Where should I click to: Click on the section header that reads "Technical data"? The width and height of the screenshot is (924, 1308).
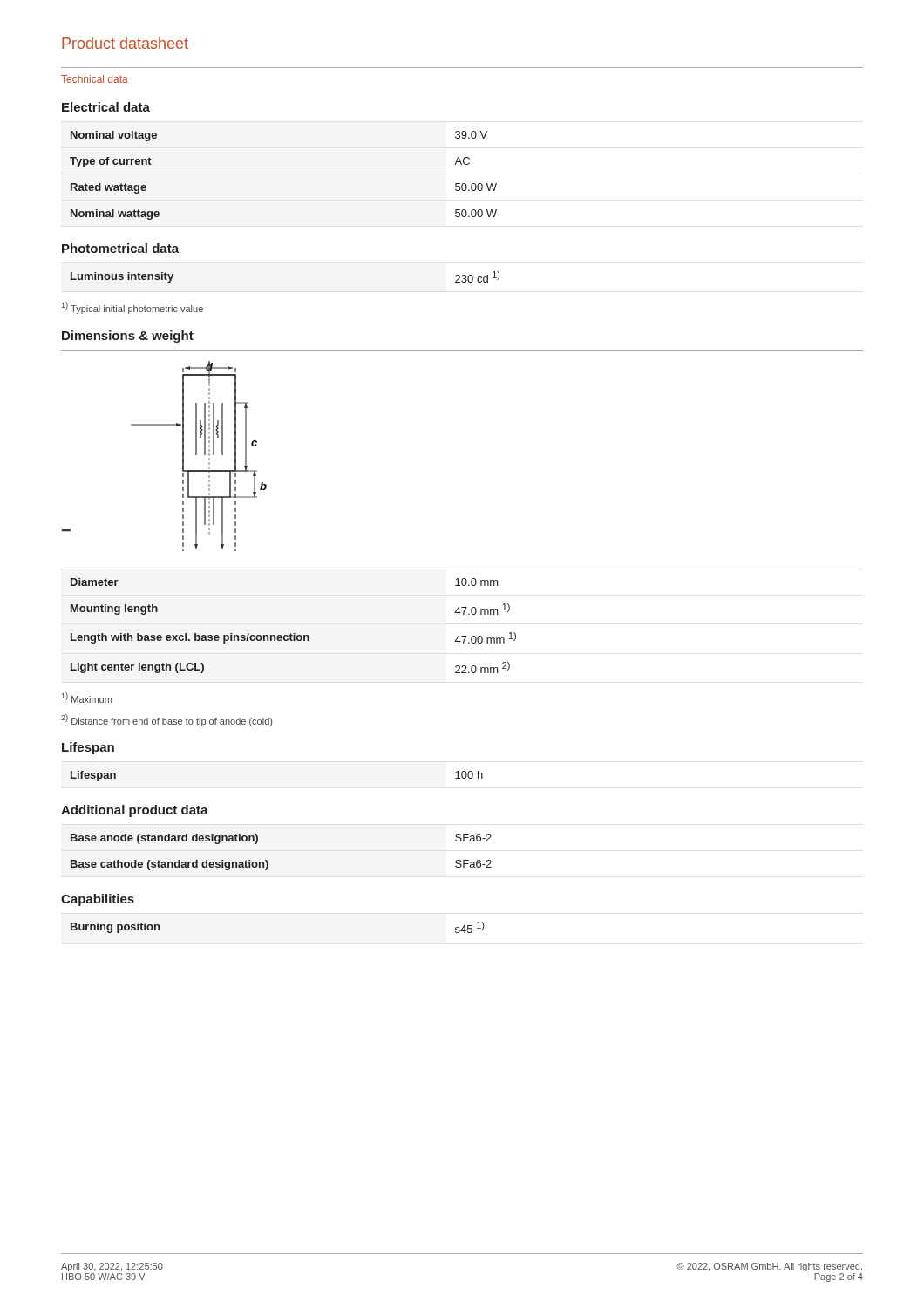tap(462, 79)
